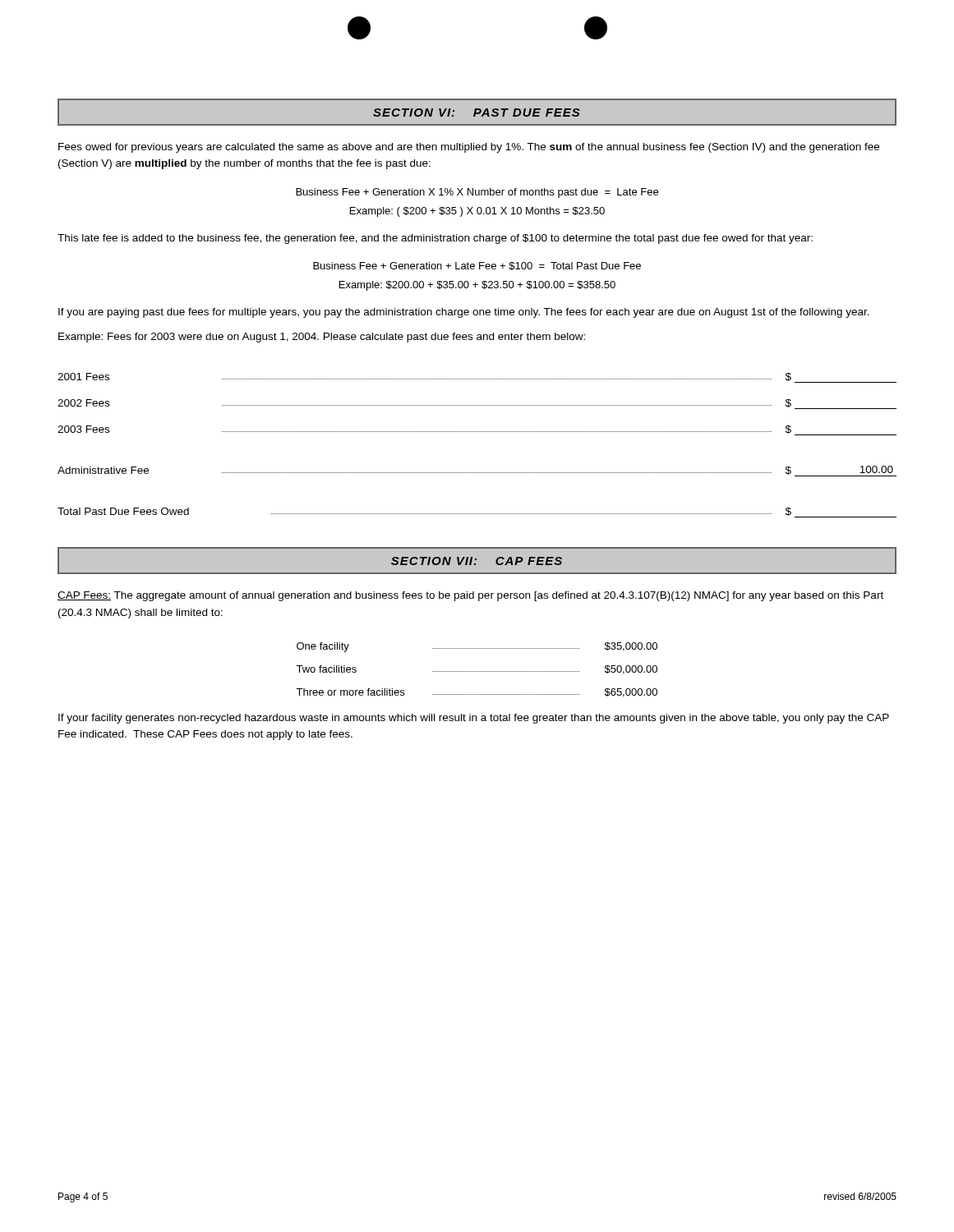This screenshot has width=954, height=1232.
Task: Point to the formula beginning "Business Fee + Generation +"
Action: point(477,265)
